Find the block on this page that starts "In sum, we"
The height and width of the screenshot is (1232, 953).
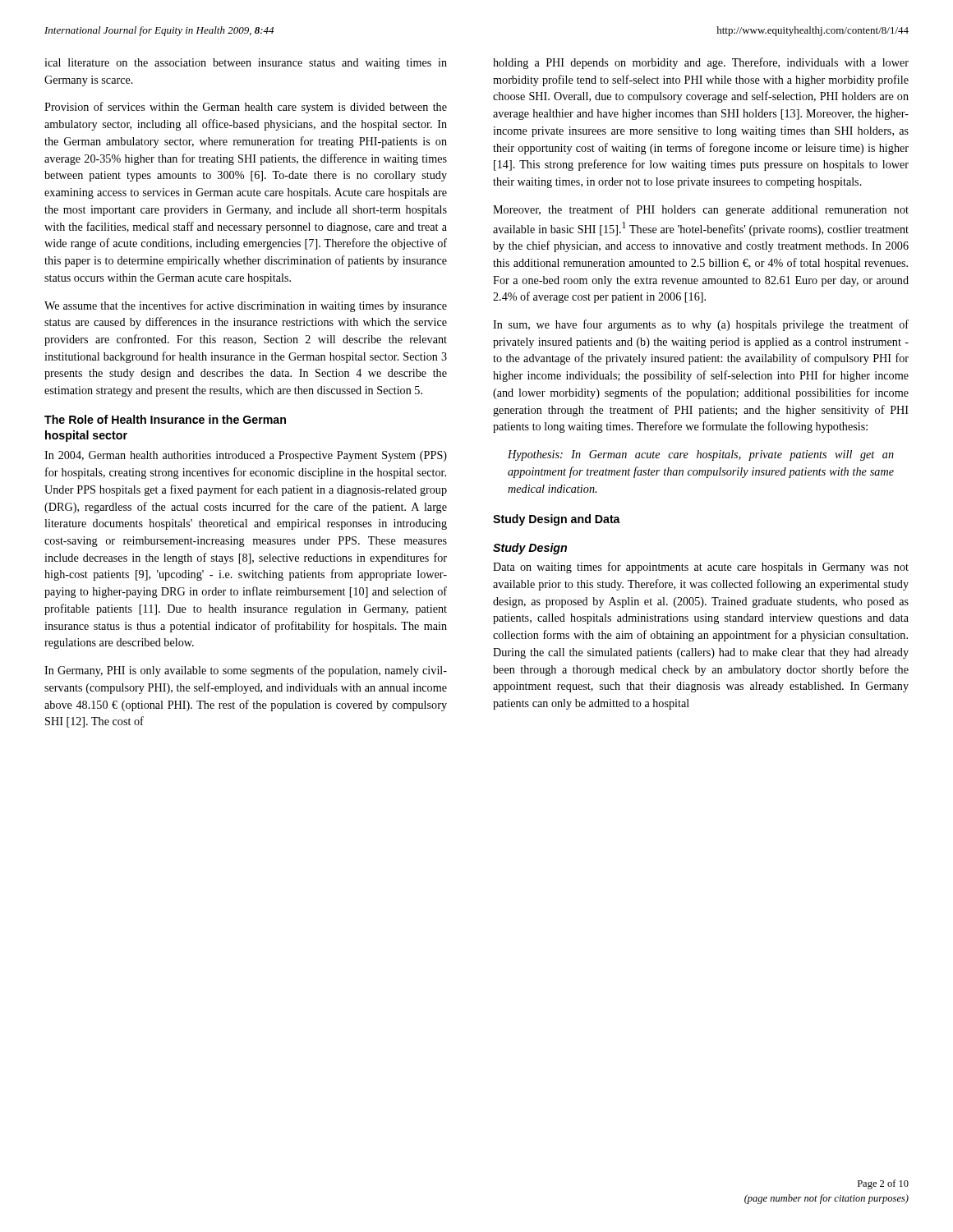click(701, 376)
